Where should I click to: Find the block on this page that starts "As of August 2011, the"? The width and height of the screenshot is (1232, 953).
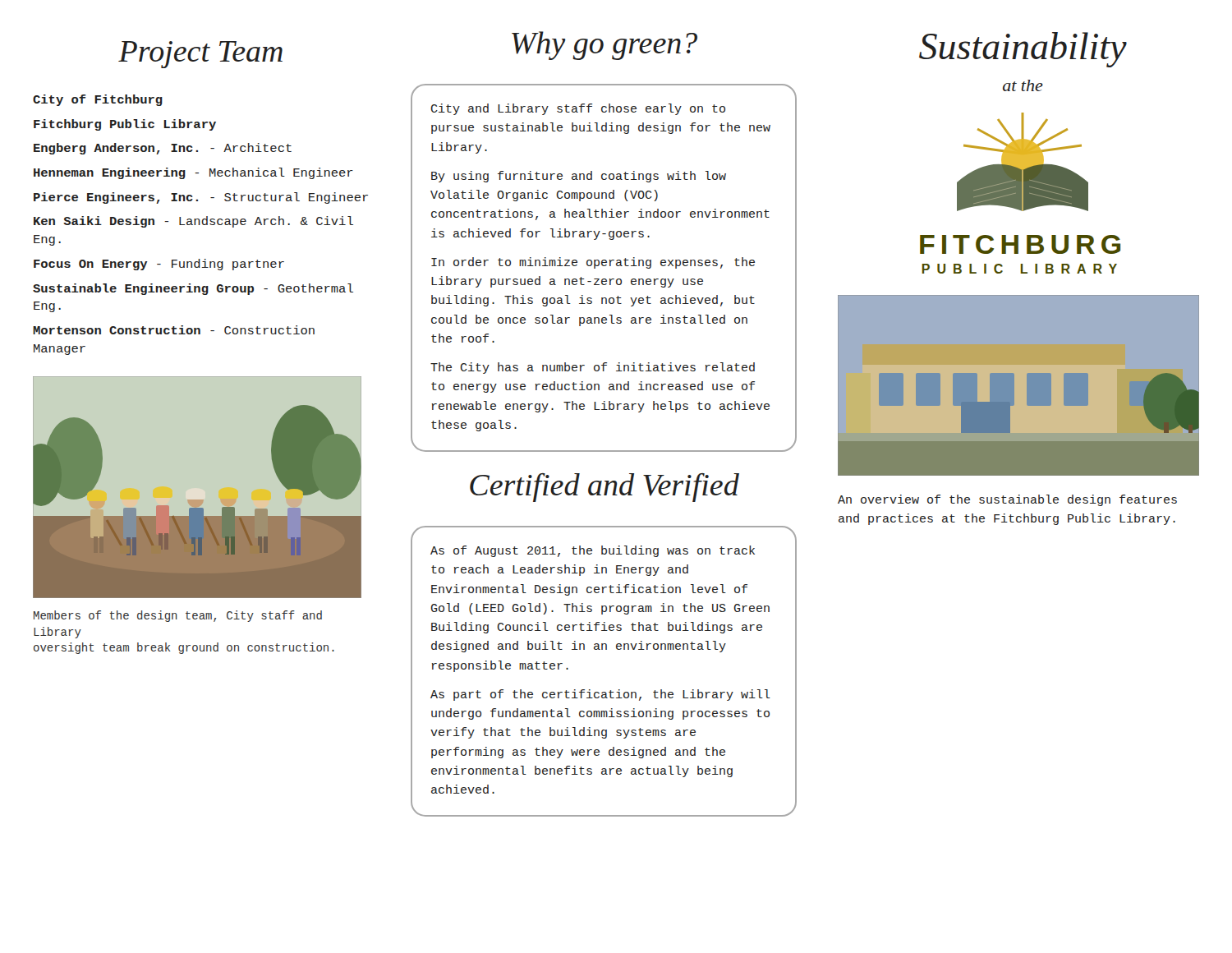coord(604,671)
